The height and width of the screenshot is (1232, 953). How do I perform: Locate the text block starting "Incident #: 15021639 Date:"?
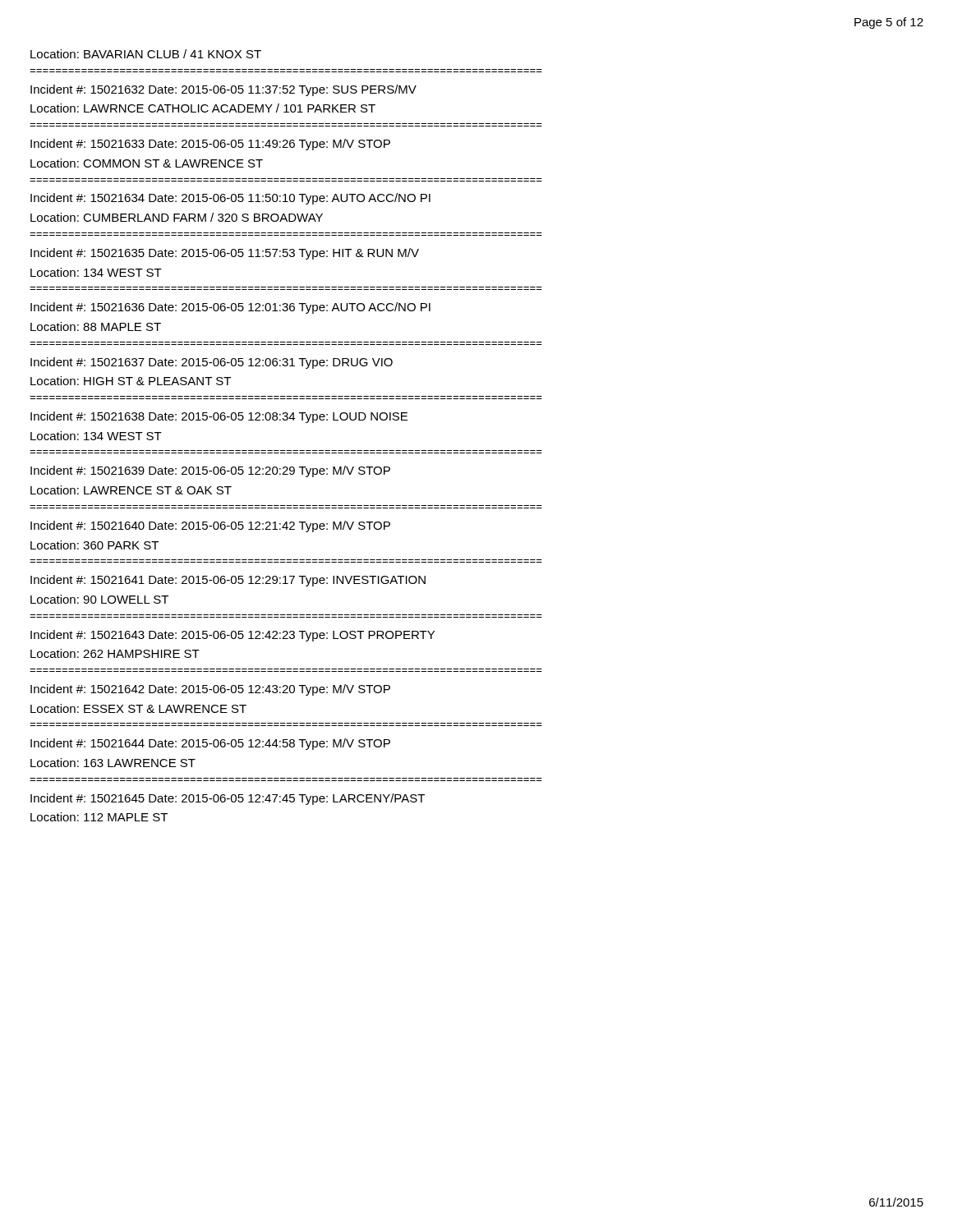pyautogui.click(x=210, y=471)
